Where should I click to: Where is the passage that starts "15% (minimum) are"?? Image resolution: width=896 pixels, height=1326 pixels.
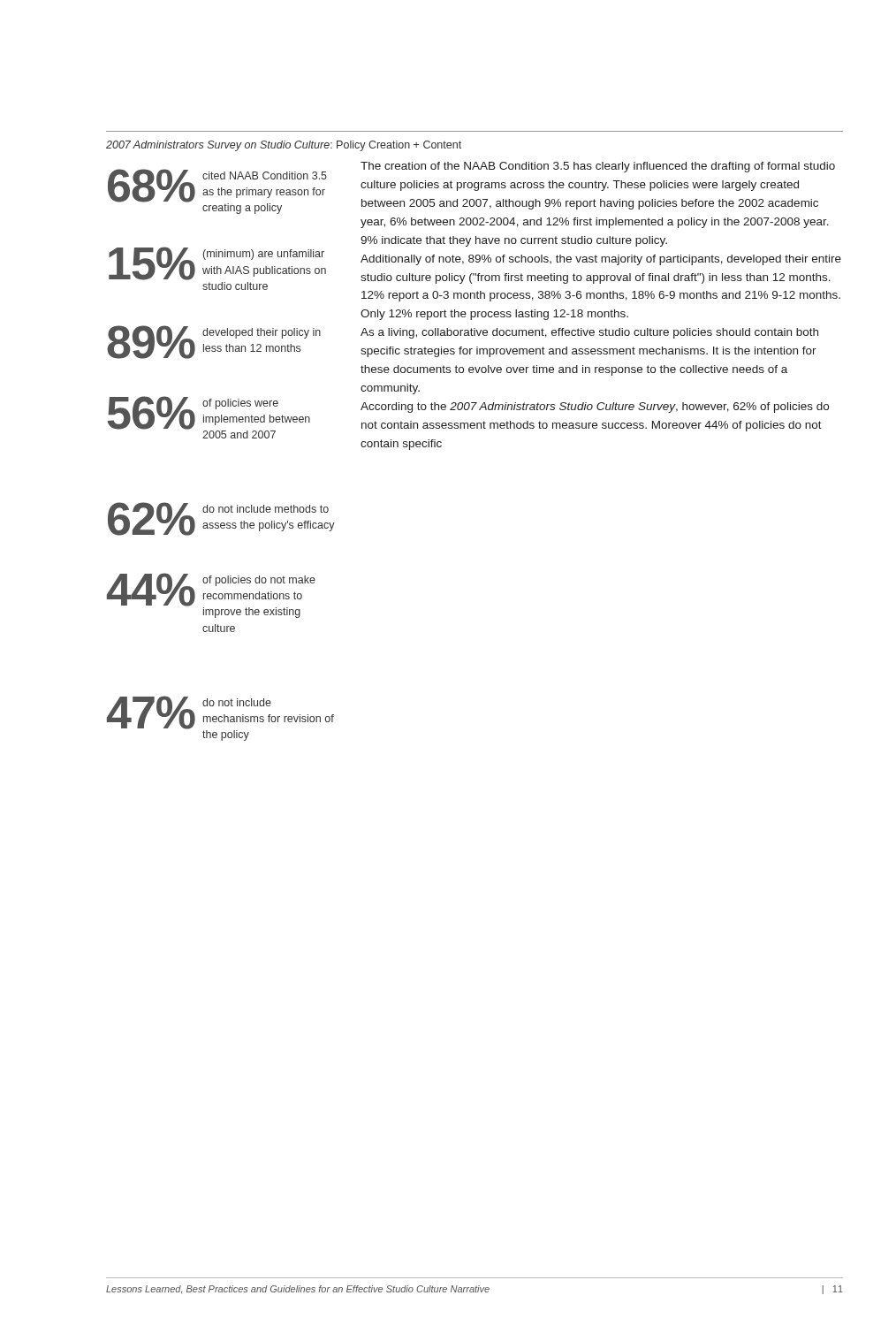coord(221,267)
